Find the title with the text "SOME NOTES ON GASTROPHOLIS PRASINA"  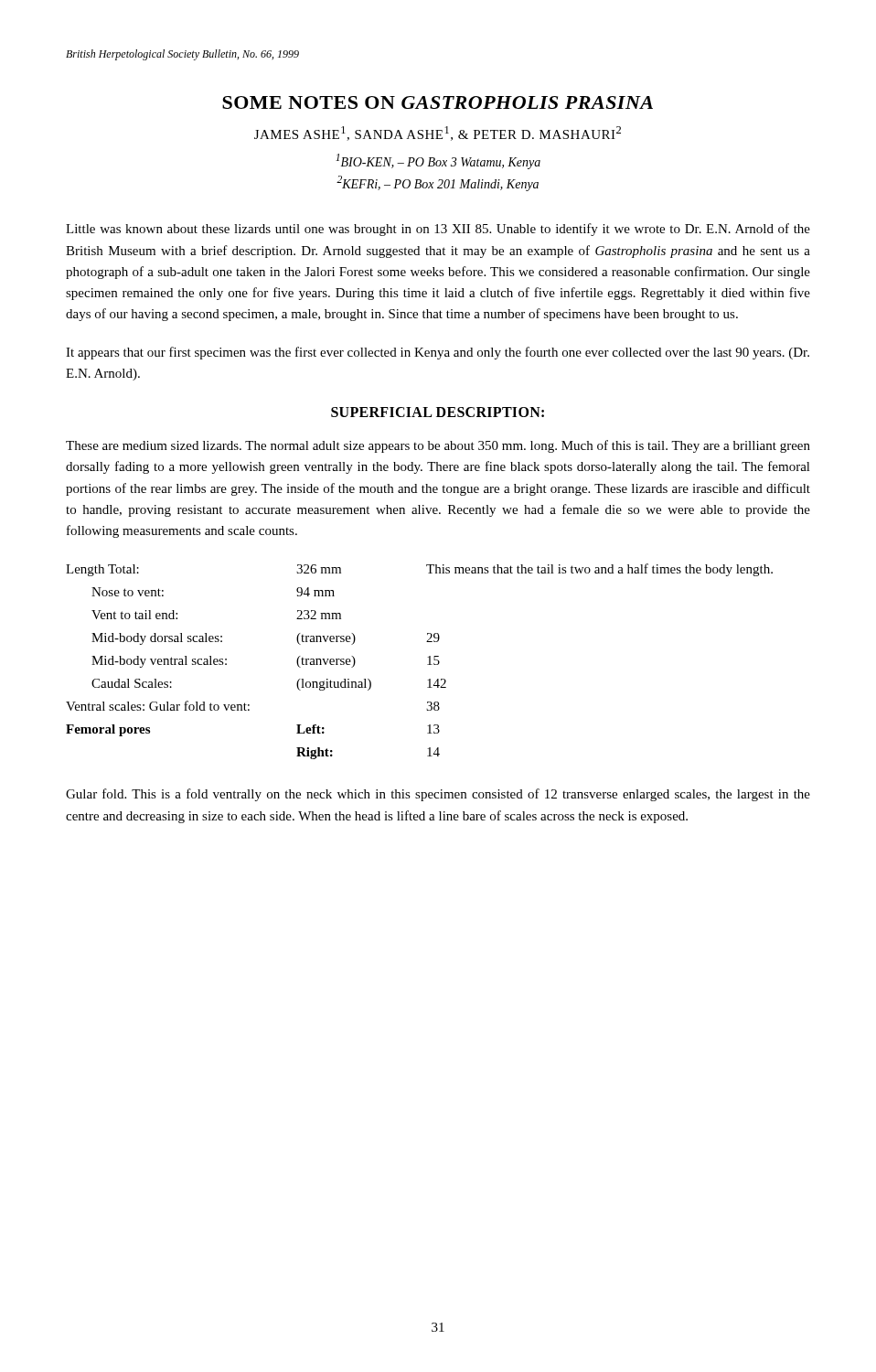438,102
